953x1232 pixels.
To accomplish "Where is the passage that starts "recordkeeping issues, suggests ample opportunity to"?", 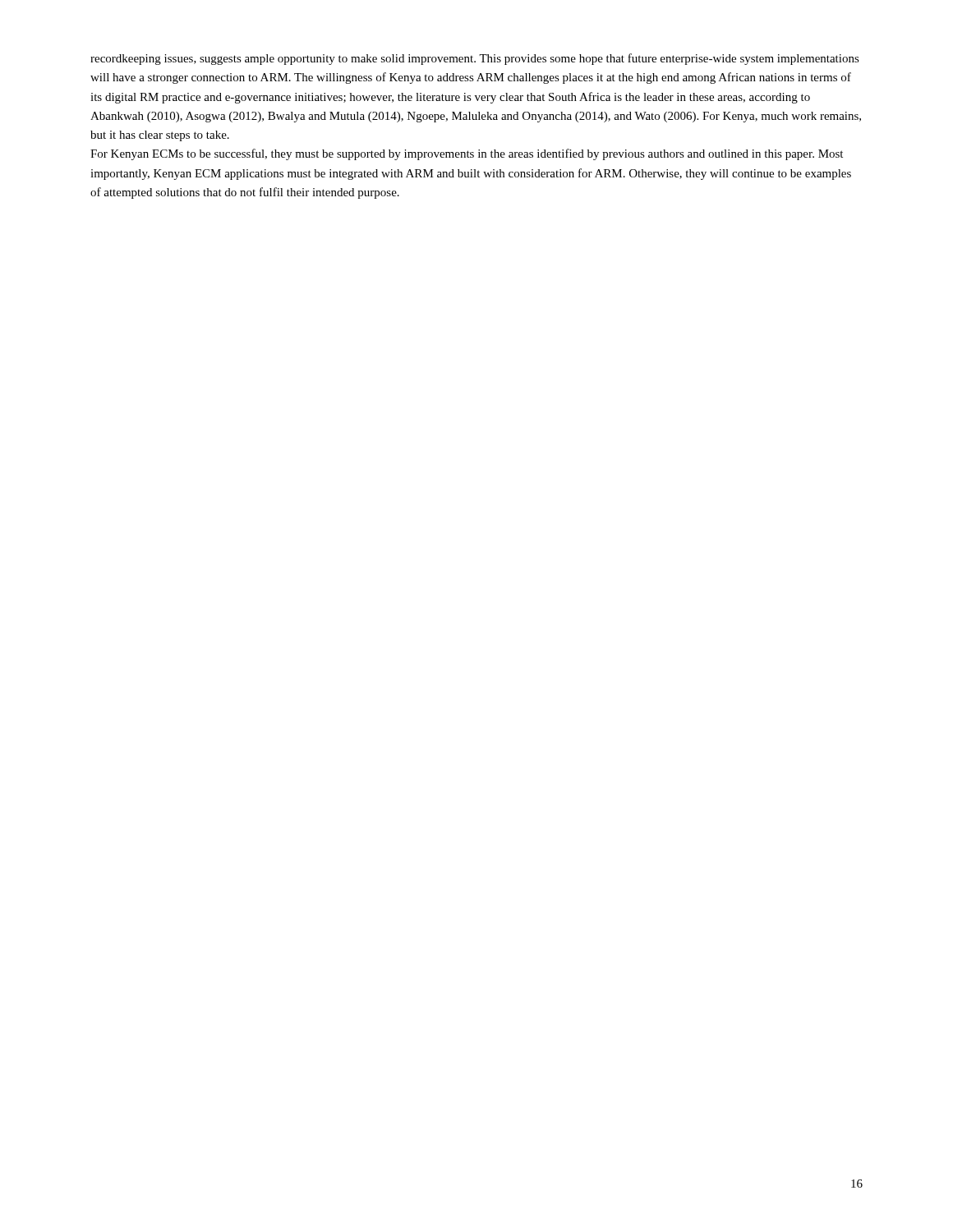I will tap(476, 125).
